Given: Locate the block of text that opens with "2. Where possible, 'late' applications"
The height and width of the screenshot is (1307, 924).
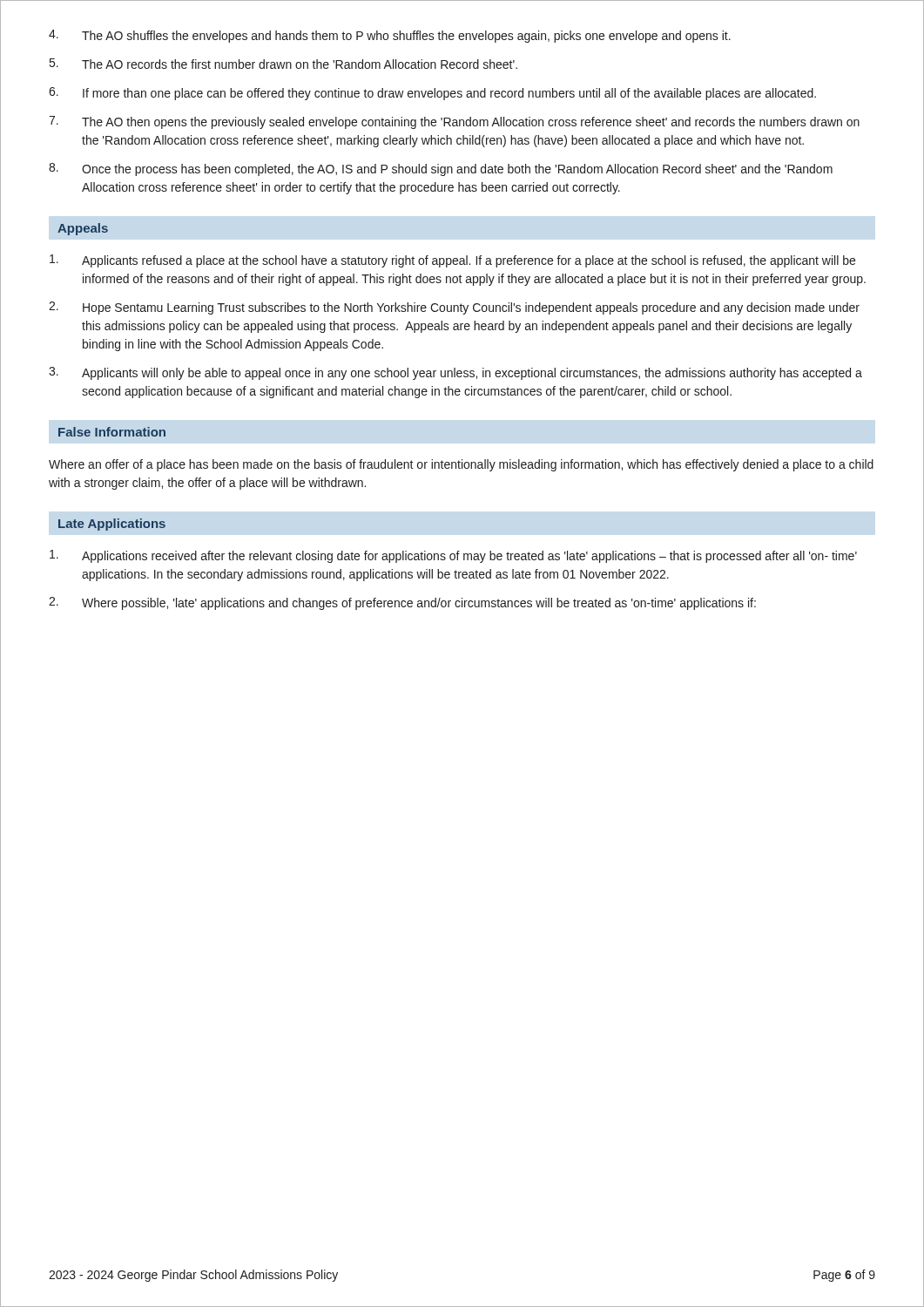Looking at the screenshot, I should coord(462,603).
